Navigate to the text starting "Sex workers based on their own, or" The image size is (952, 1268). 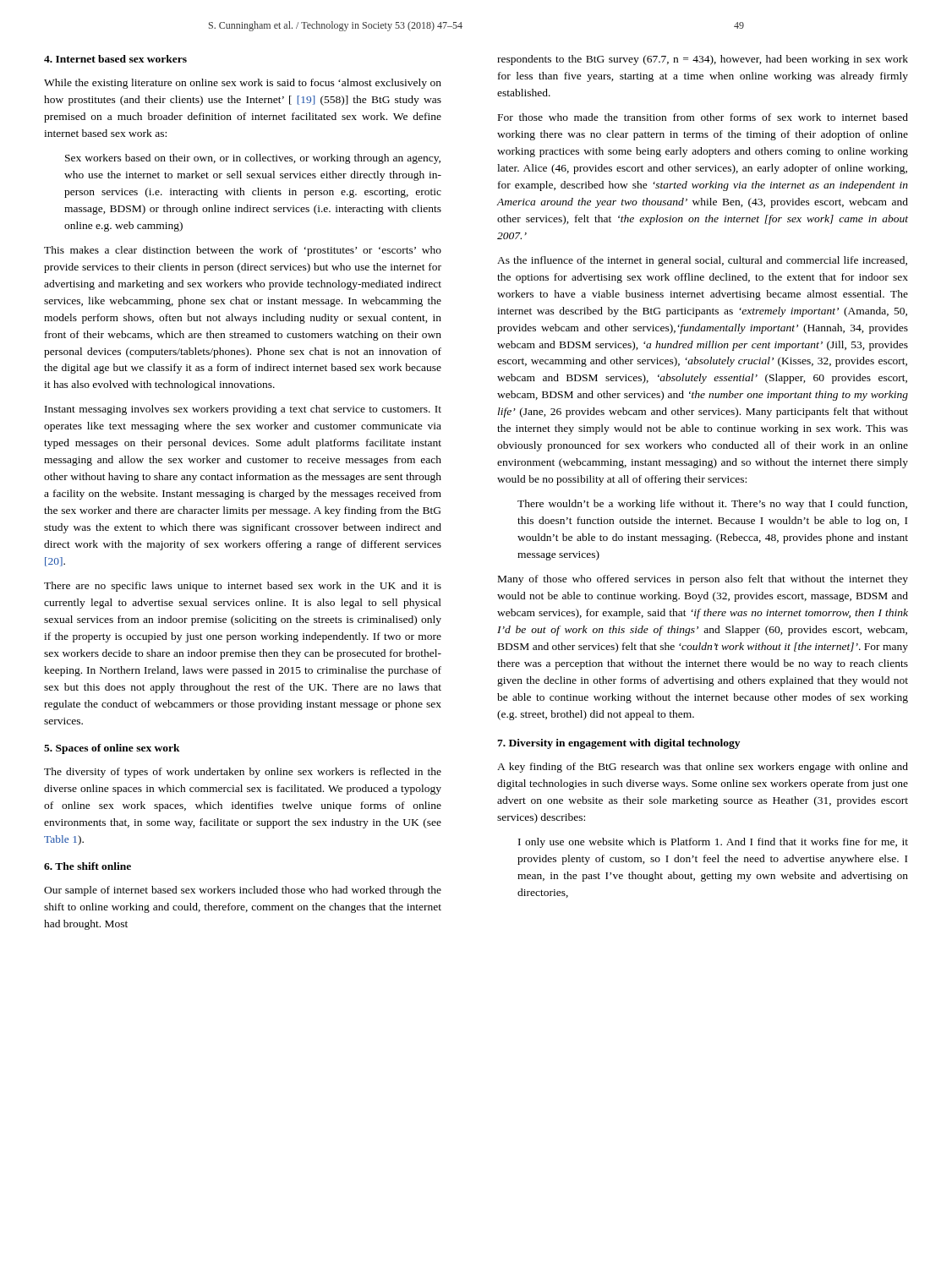click(x=253, y=191)
